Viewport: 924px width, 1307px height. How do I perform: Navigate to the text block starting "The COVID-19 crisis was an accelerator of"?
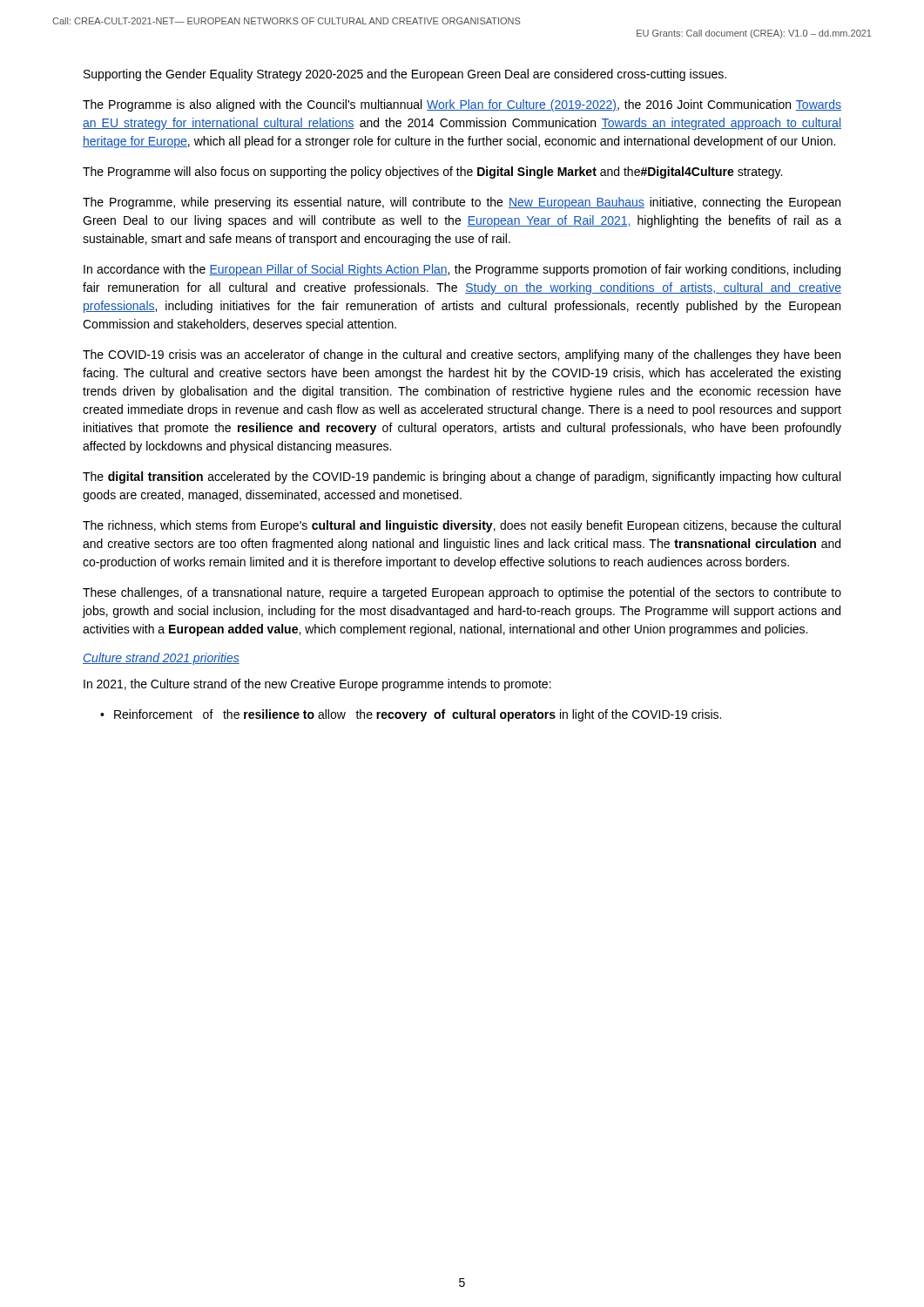point(462,401)
